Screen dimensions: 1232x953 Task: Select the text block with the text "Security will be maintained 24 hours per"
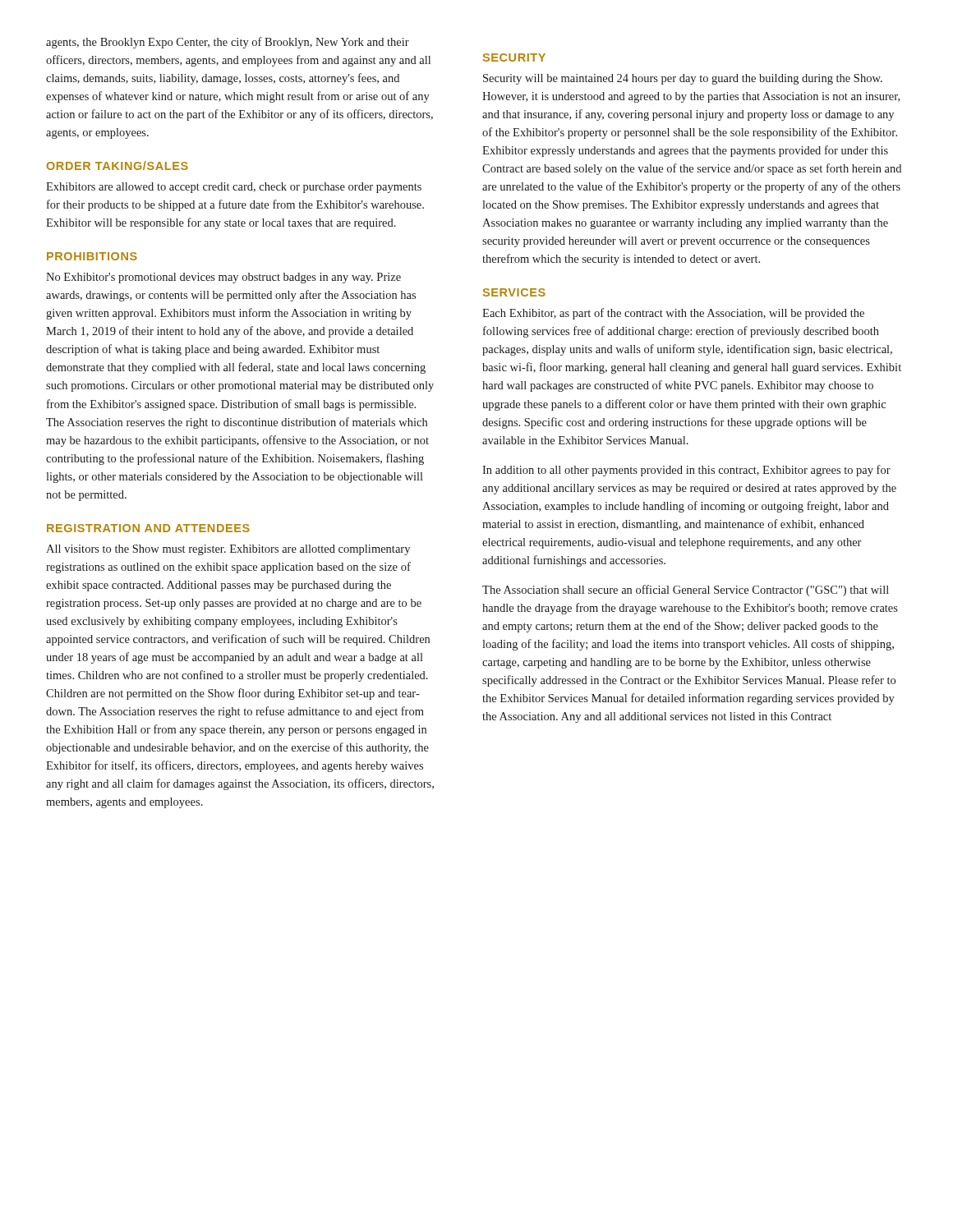695,169
